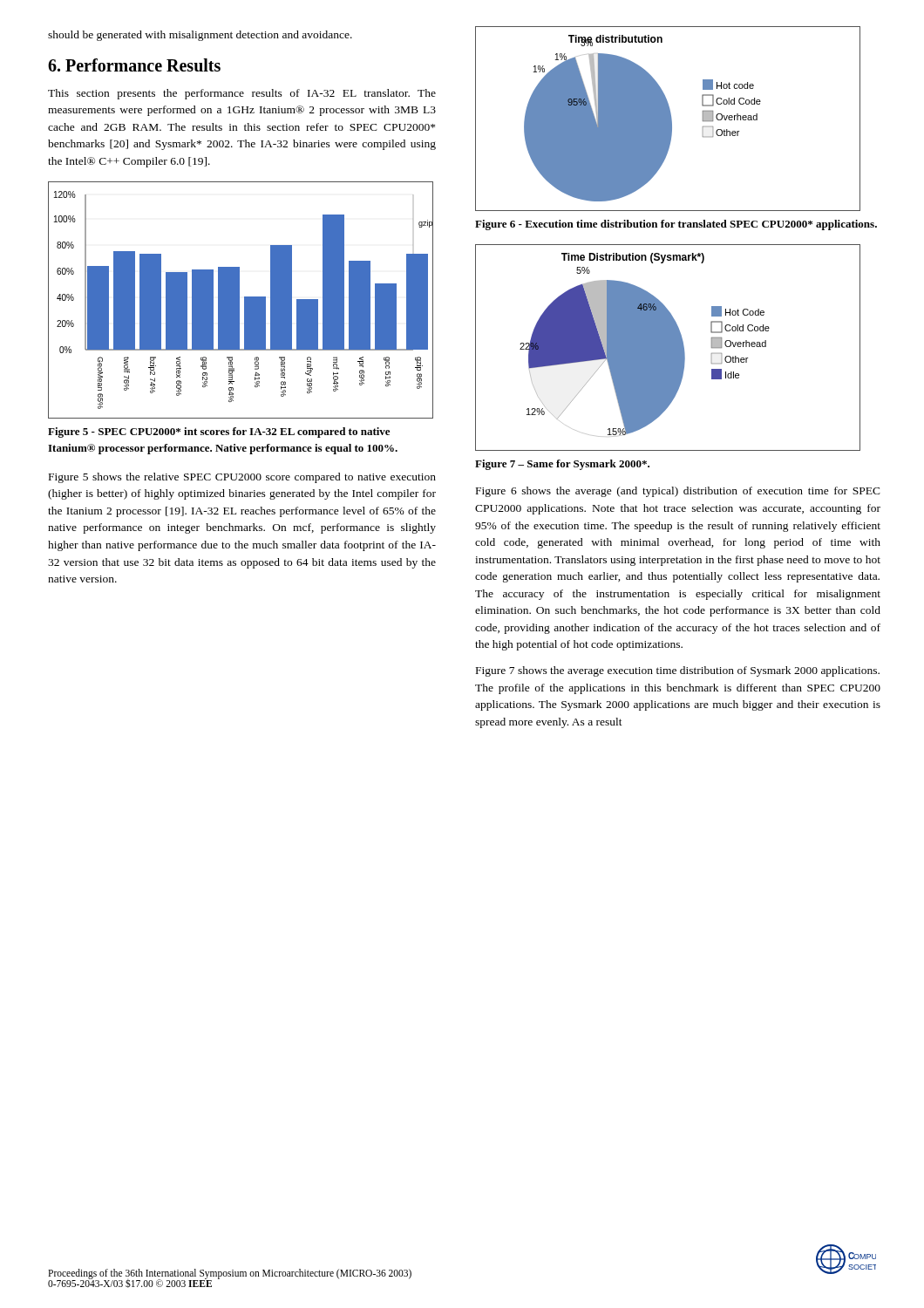Point to the passage starting "should be generated with misalignment detection and"
924x1308 pixels.
click(200, 34)
